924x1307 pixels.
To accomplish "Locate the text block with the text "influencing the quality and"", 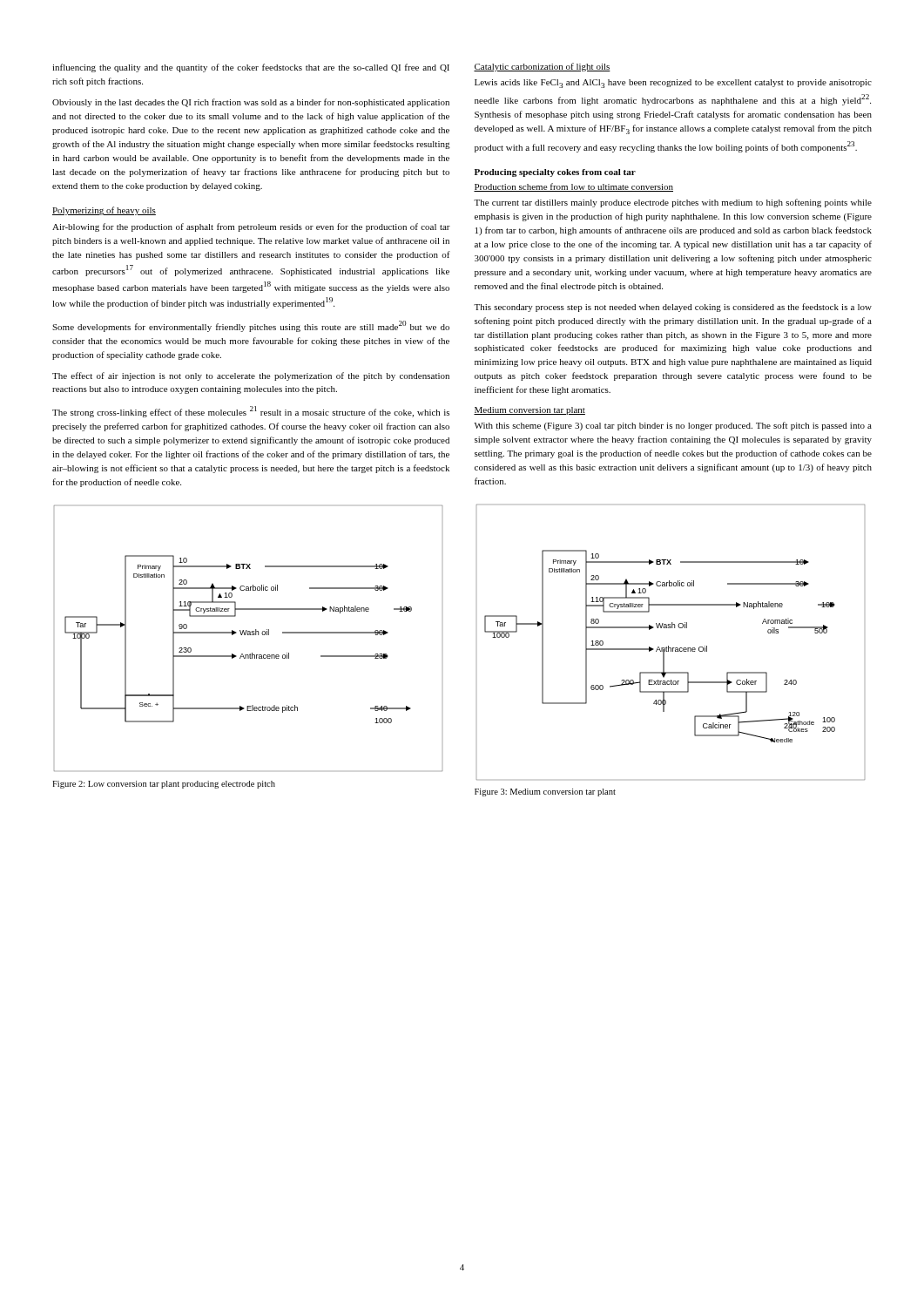I will [251, 75].
